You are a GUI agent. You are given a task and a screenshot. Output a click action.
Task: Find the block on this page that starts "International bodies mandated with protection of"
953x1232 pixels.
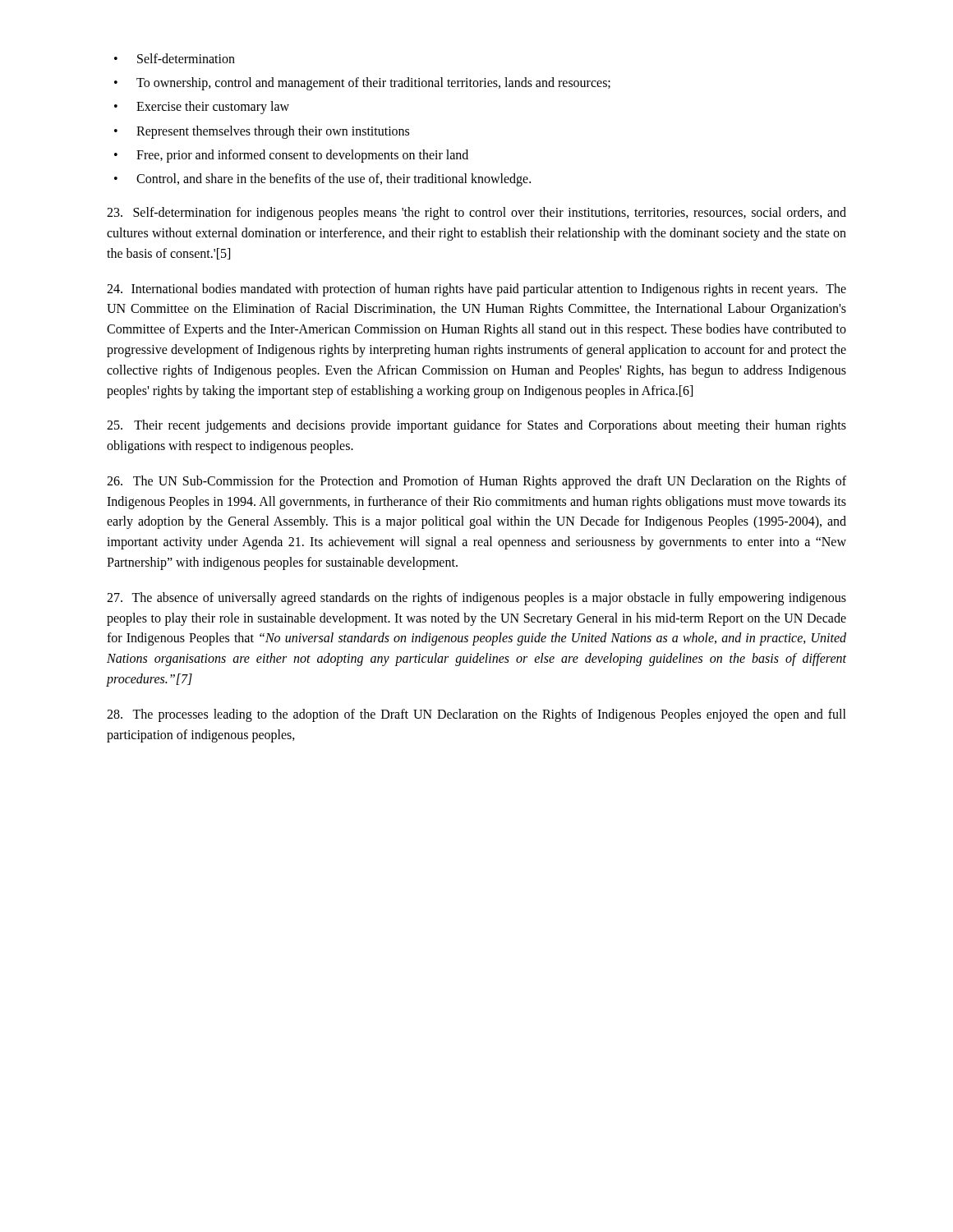pyautogui.click(x=476, y=339)
